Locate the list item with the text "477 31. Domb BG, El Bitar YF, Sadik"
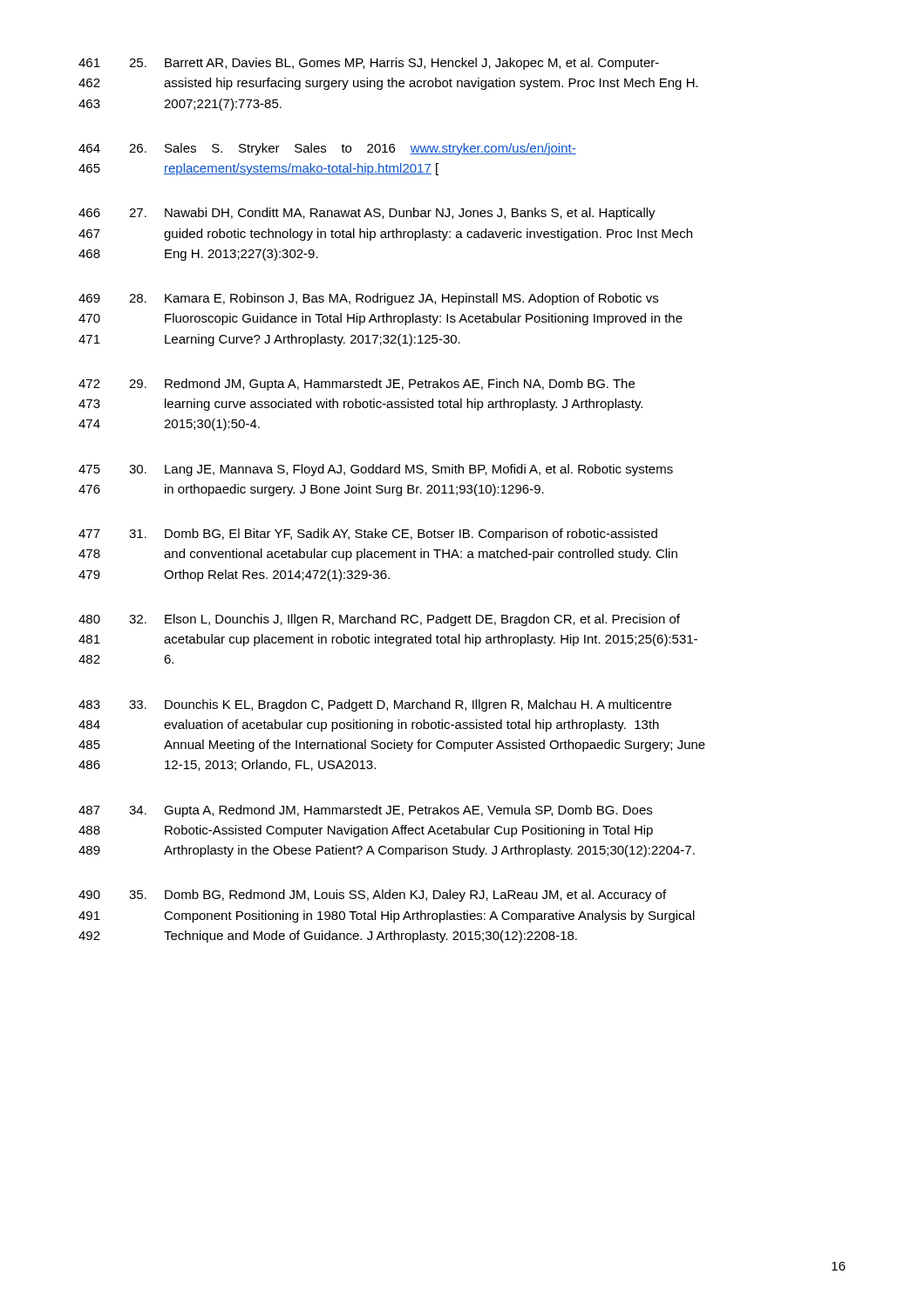 462,554
